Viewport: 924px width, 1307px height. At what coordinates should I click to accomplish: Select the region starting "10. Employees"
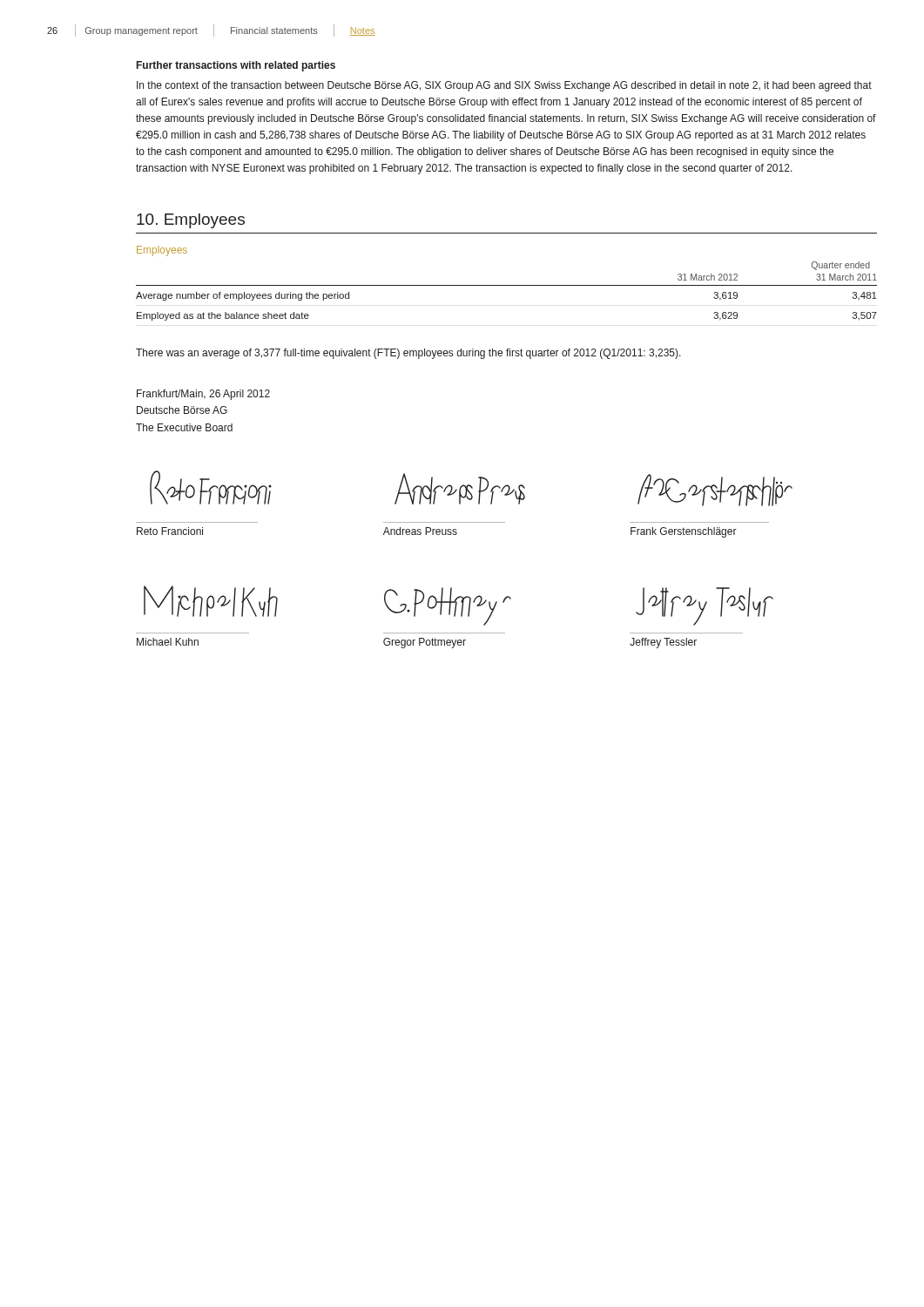[191, 219]
